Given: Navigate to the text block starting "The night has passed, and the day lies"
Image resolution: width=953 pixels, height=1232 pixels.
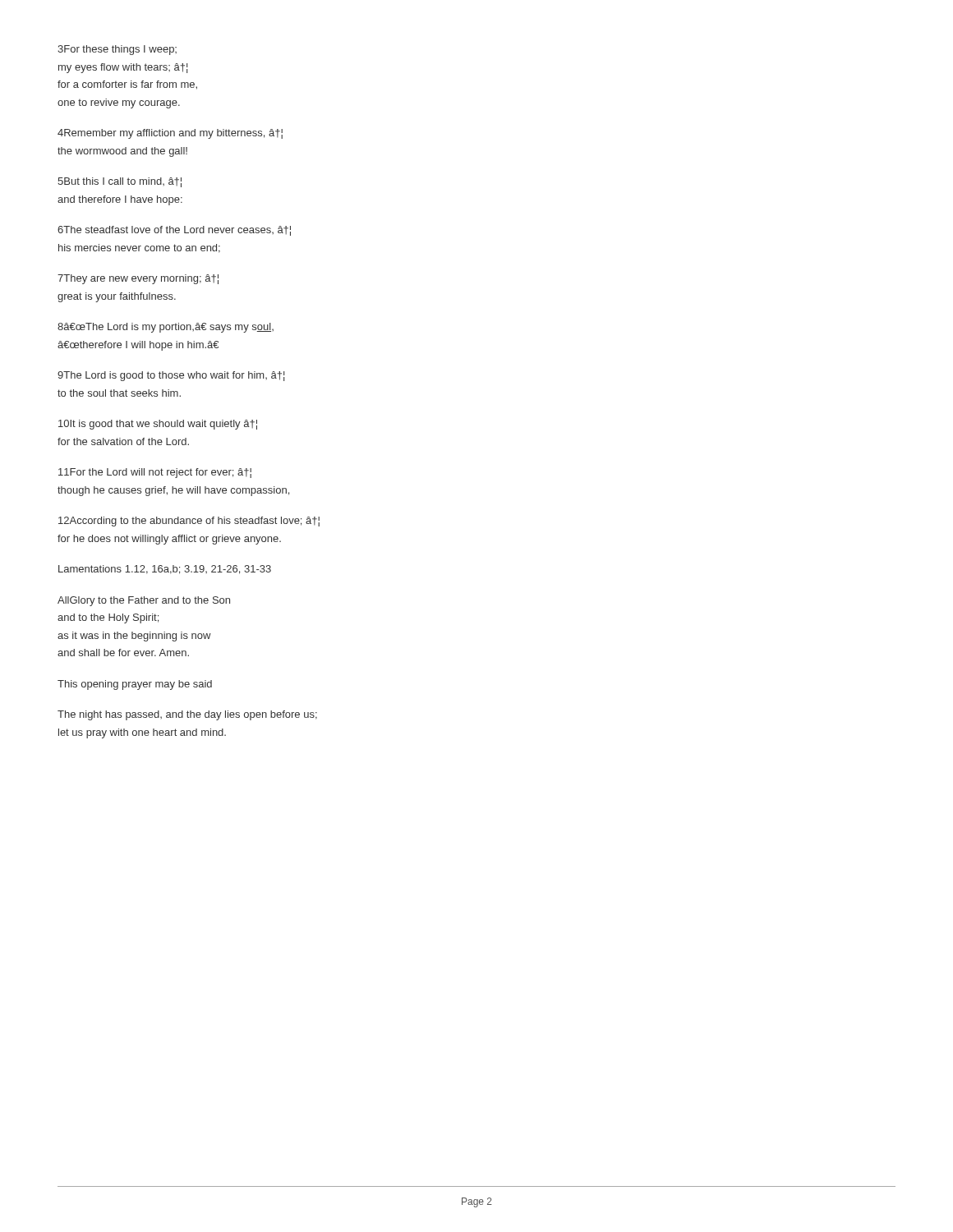Looking at the screenshot, I should [187, 715].
